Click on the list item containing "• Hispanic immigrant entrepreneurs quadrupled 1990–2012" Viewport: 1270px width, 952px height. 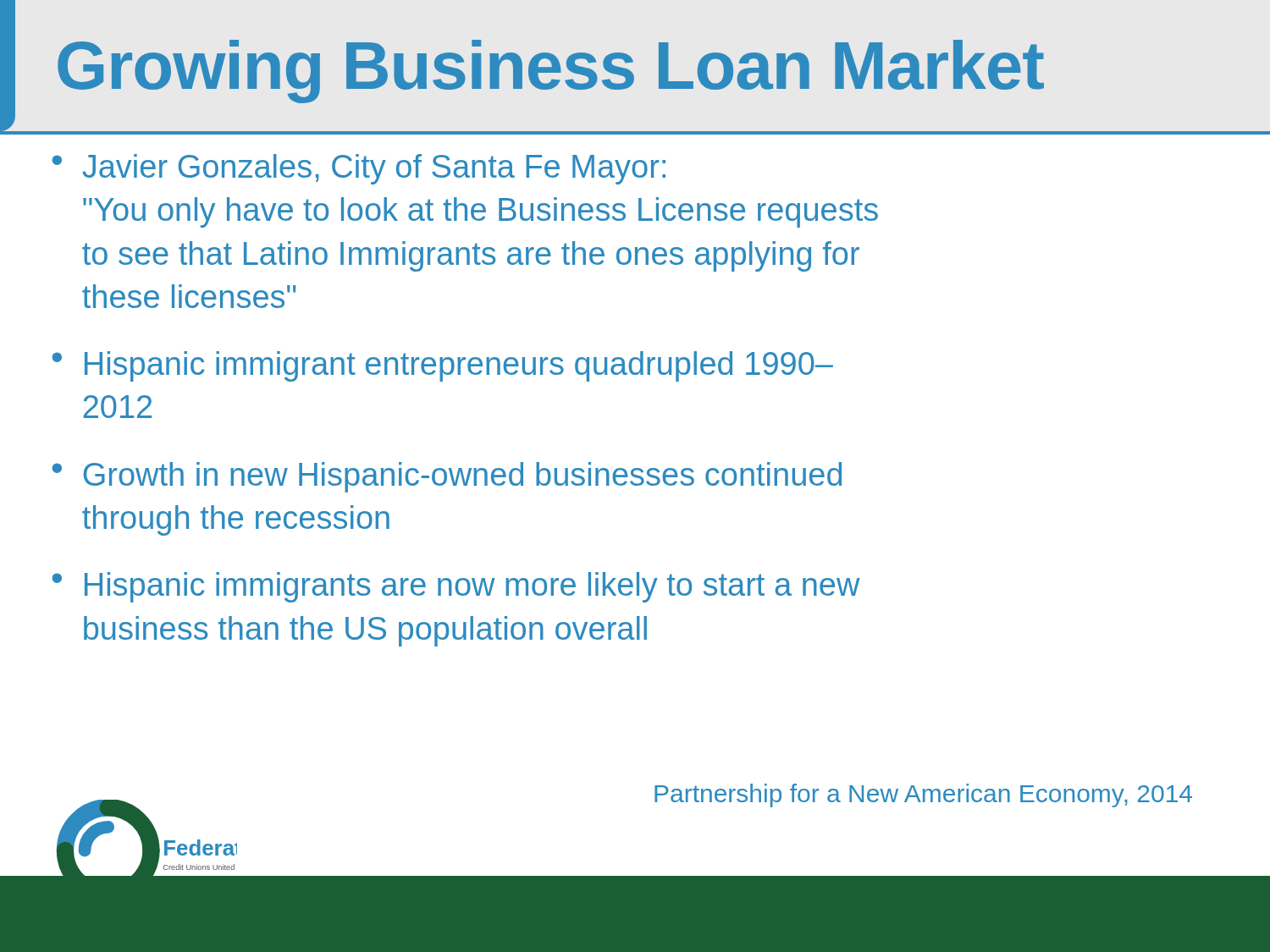point(442,386)
